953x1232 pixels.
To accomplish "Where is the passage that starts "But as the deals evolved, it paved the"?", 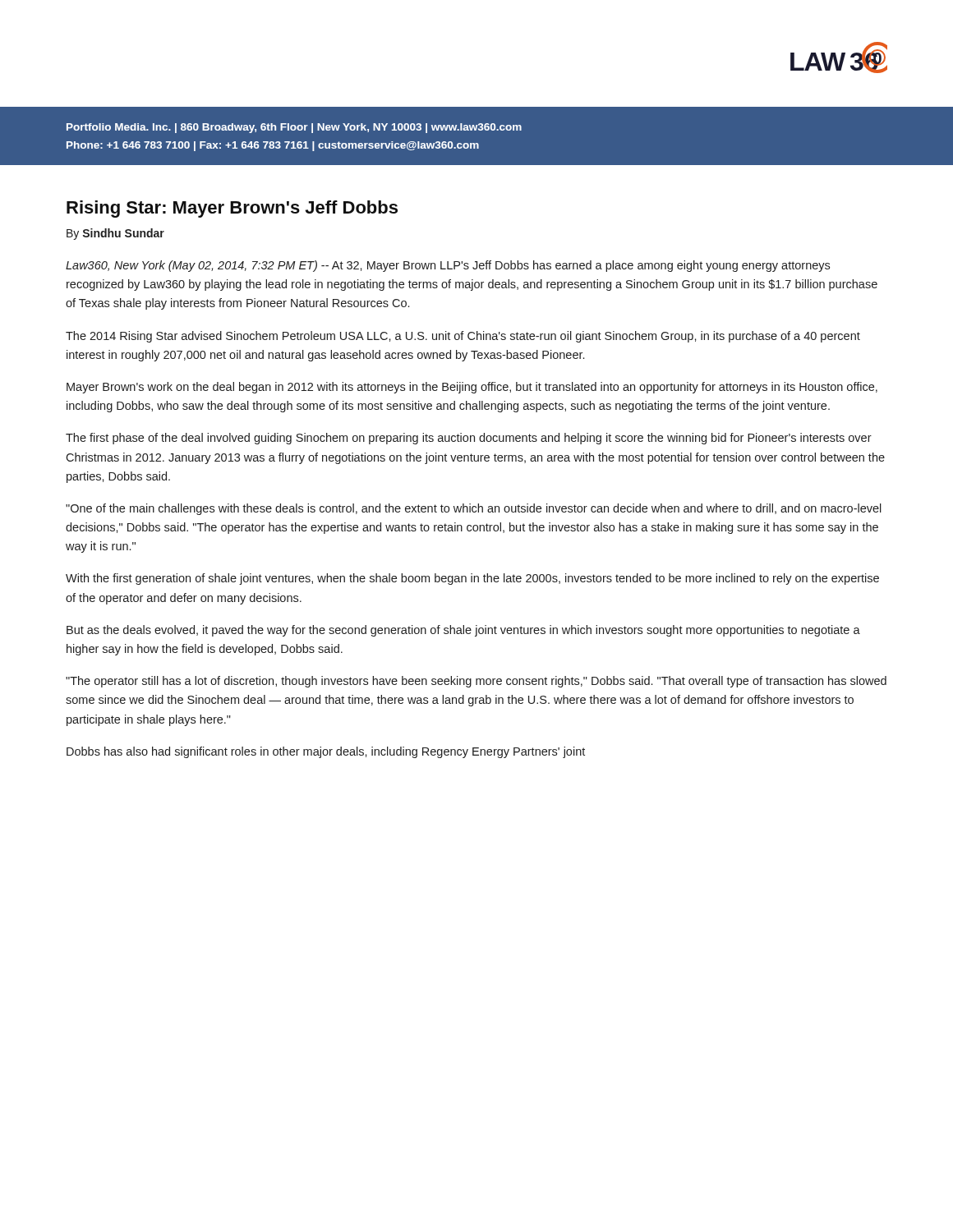I will 476,640.
